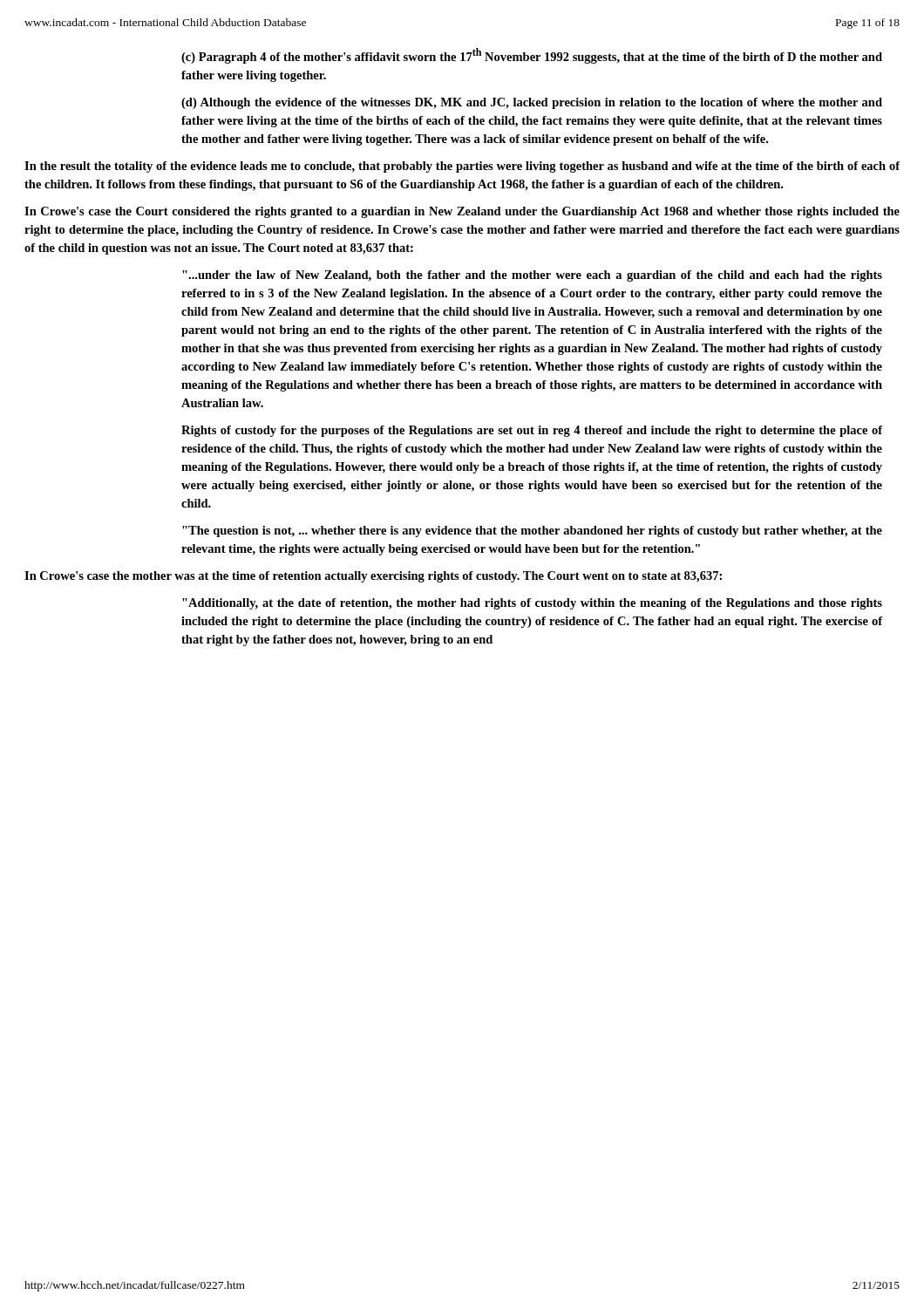Select the text block with the text "In the result"

tap(462, 175)
